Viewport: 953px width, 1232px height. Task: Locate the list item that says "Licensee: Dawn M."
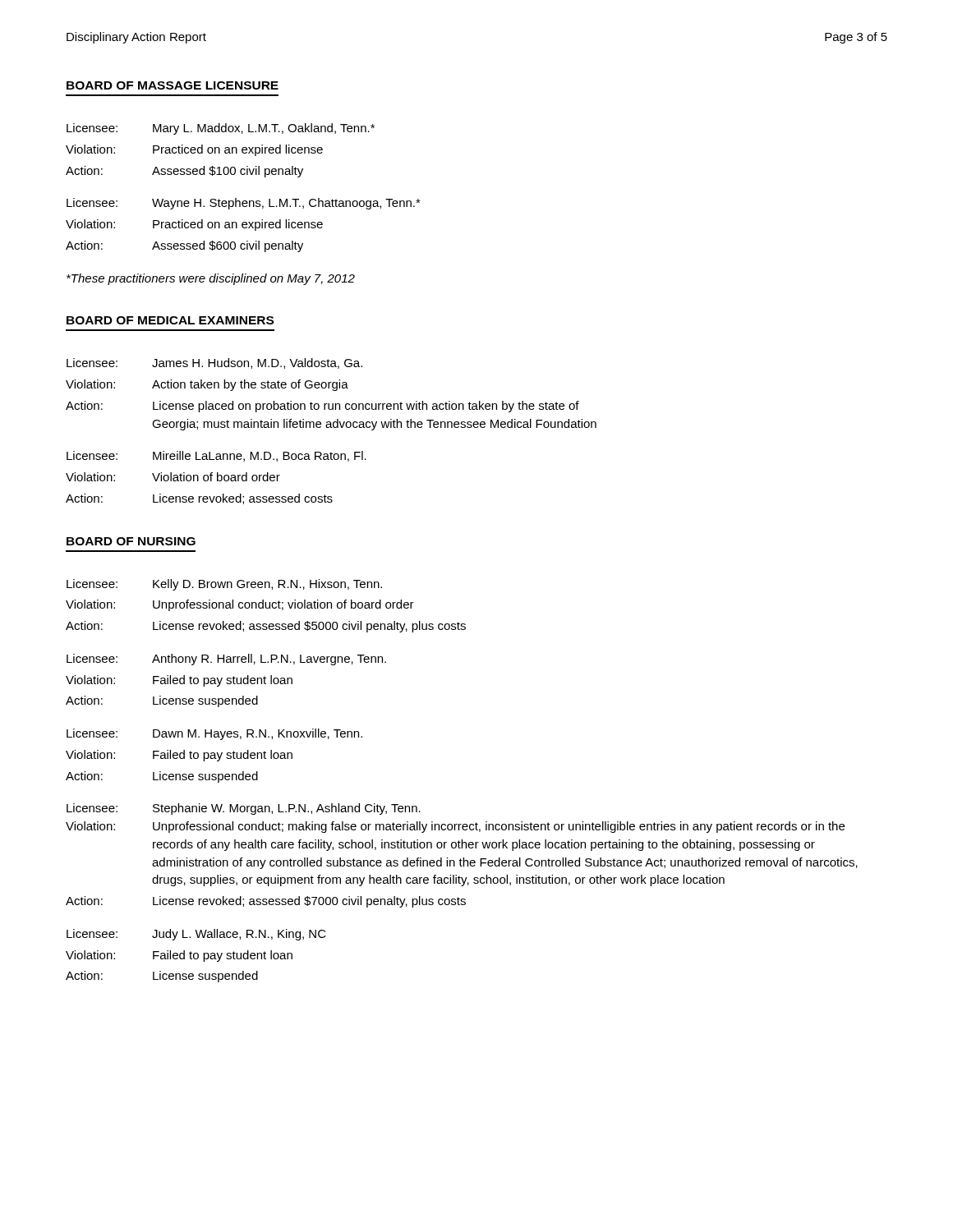click(x=214, y=734)
